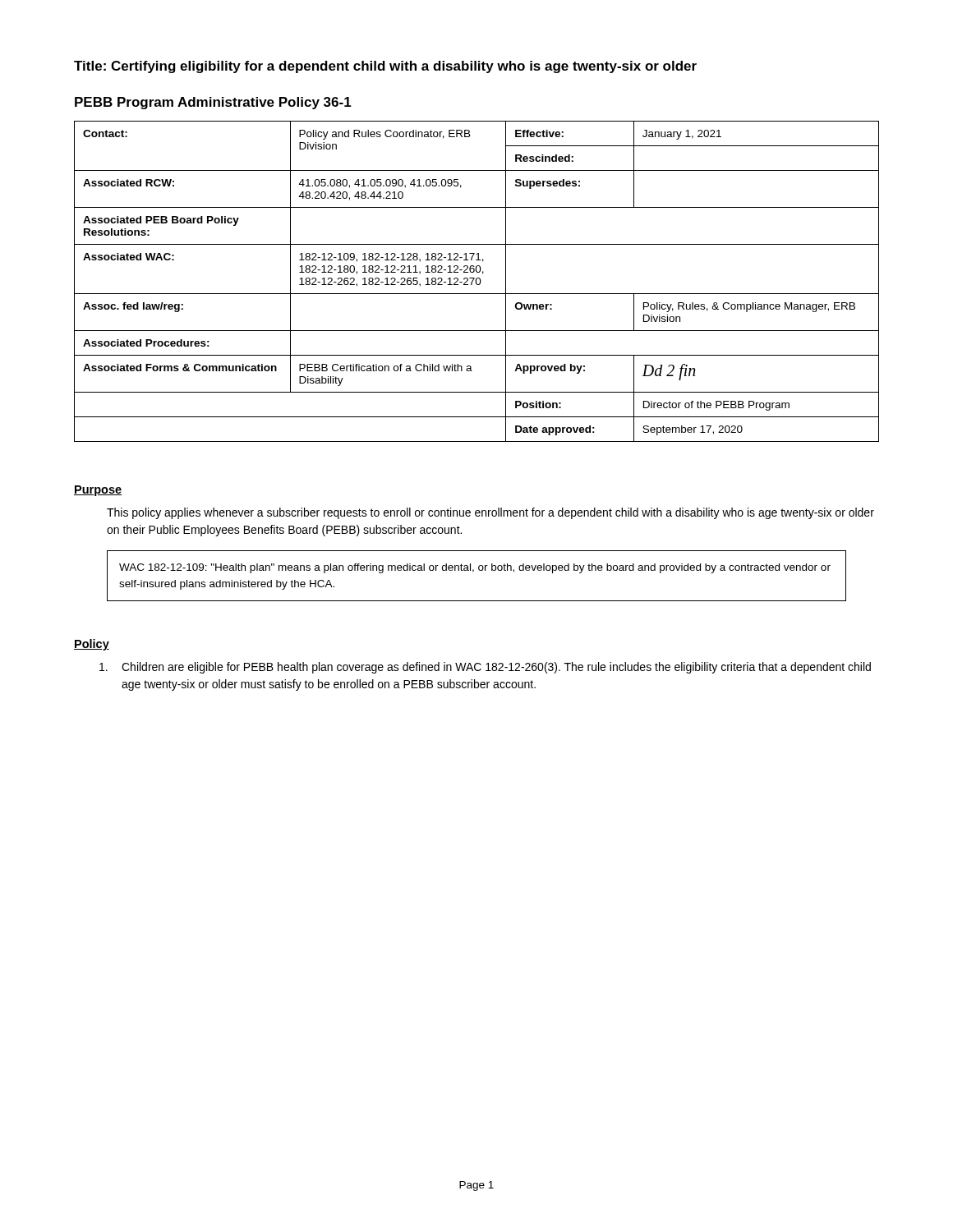
Task: Select the text block containing "This policy applies"
Action: tap(490, 521)
